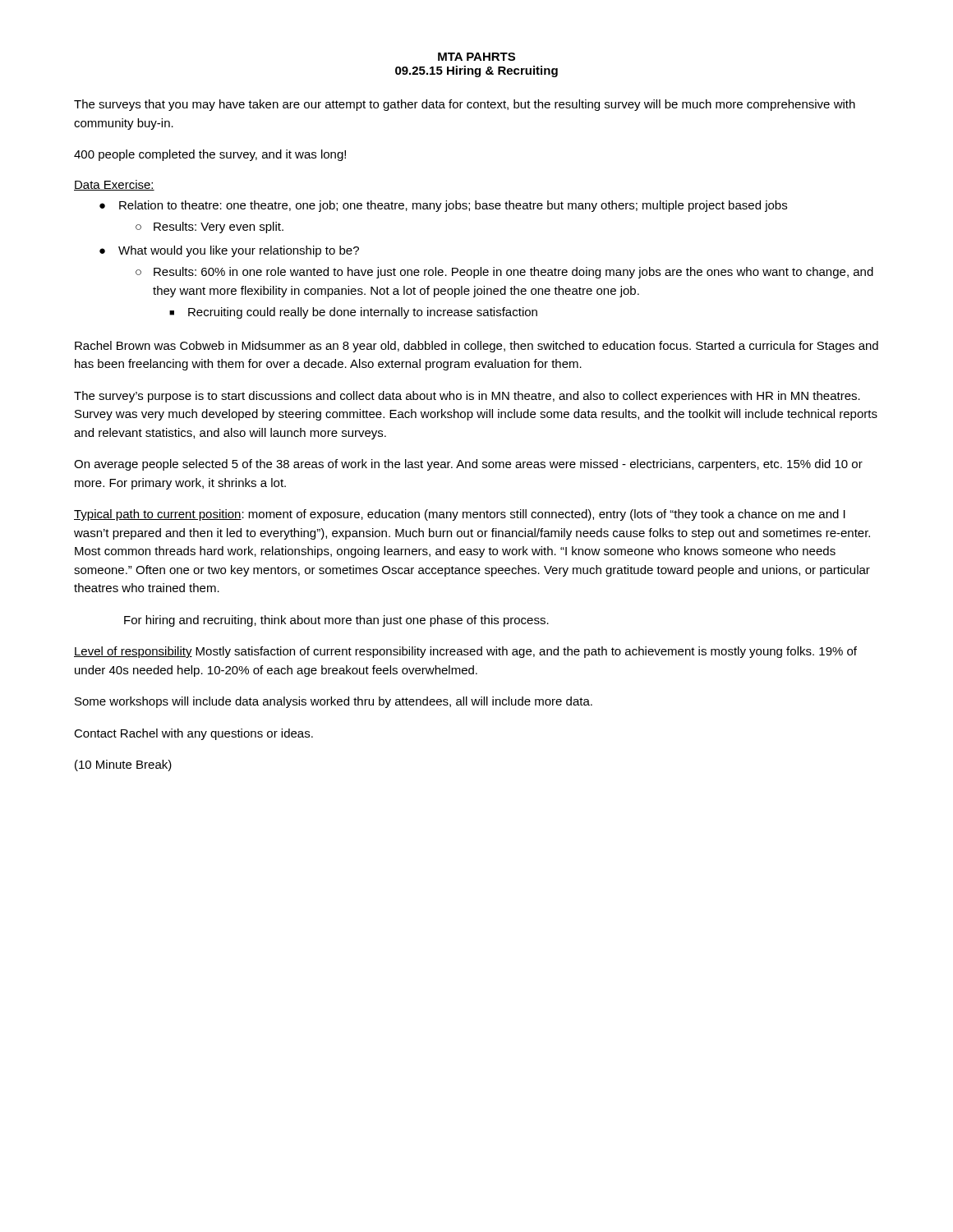Find the block on this page that starts "Recruiting could really be done"
Screen dimensions: 1232x953
pos(363,312)
